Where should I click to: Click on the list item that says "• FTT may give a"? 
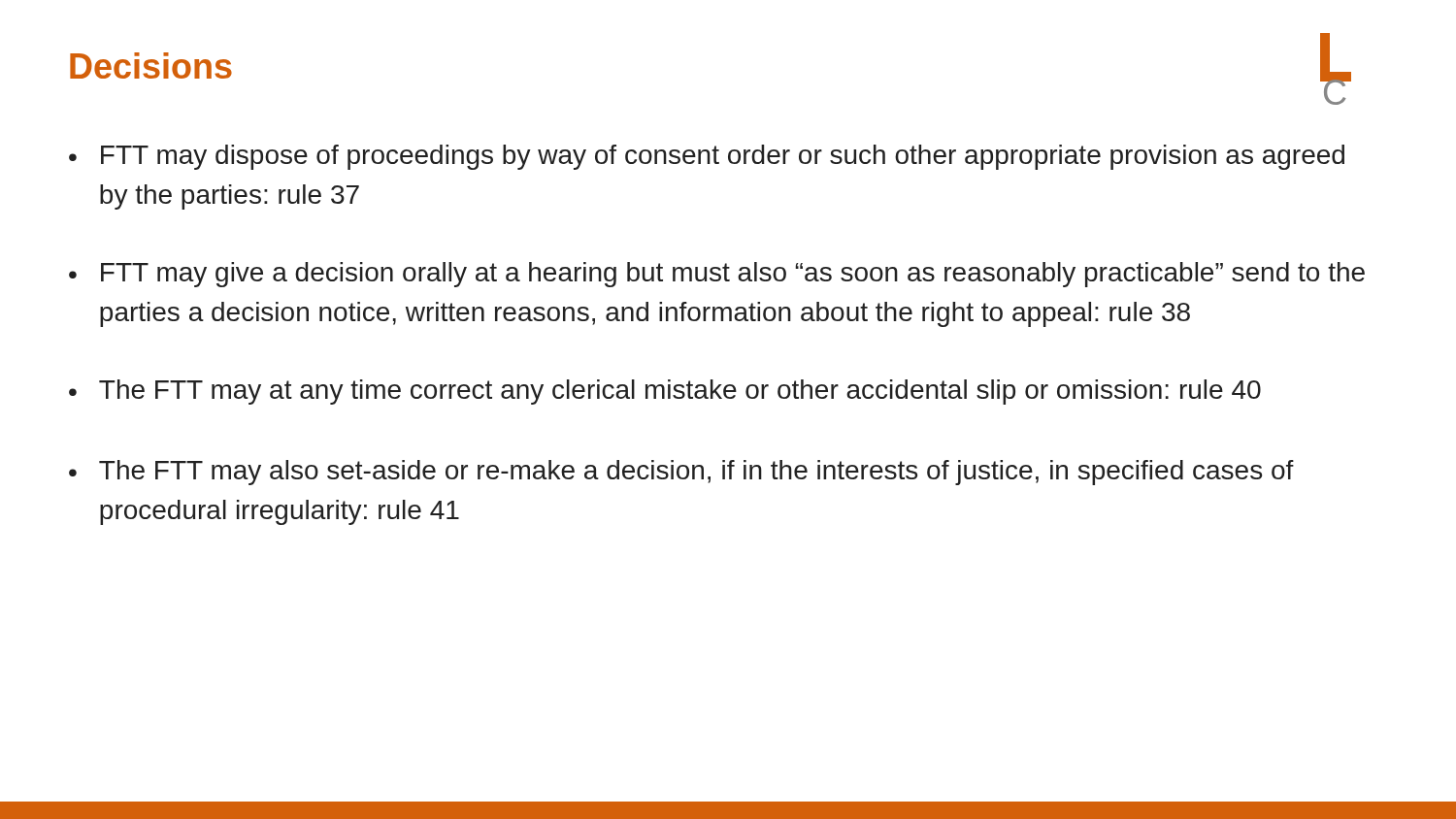tap(718, 293)
